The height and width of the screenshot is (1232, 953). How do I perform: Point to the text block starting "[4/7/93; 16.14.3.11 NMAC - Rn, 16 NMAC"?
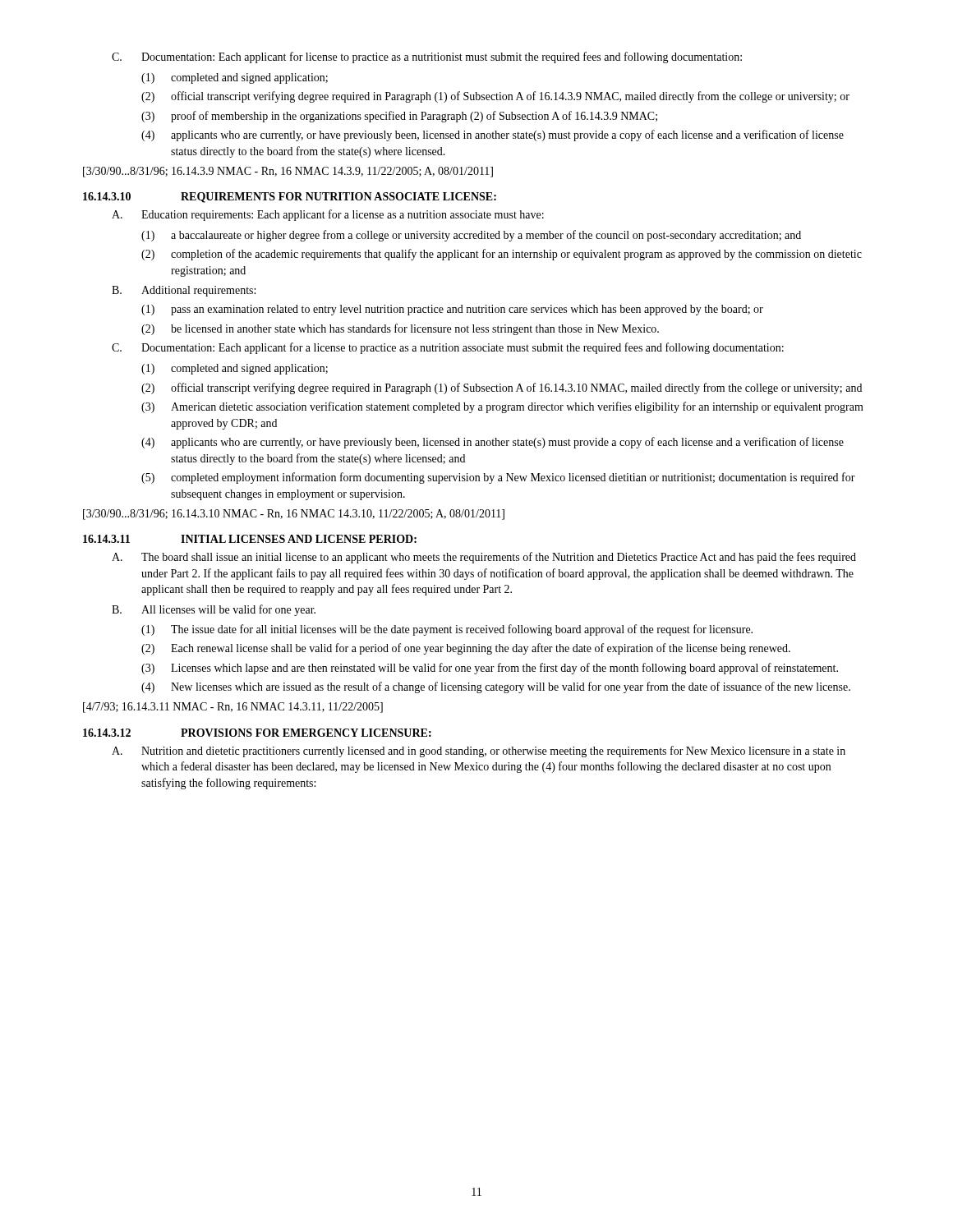click(x=233, y=708)
